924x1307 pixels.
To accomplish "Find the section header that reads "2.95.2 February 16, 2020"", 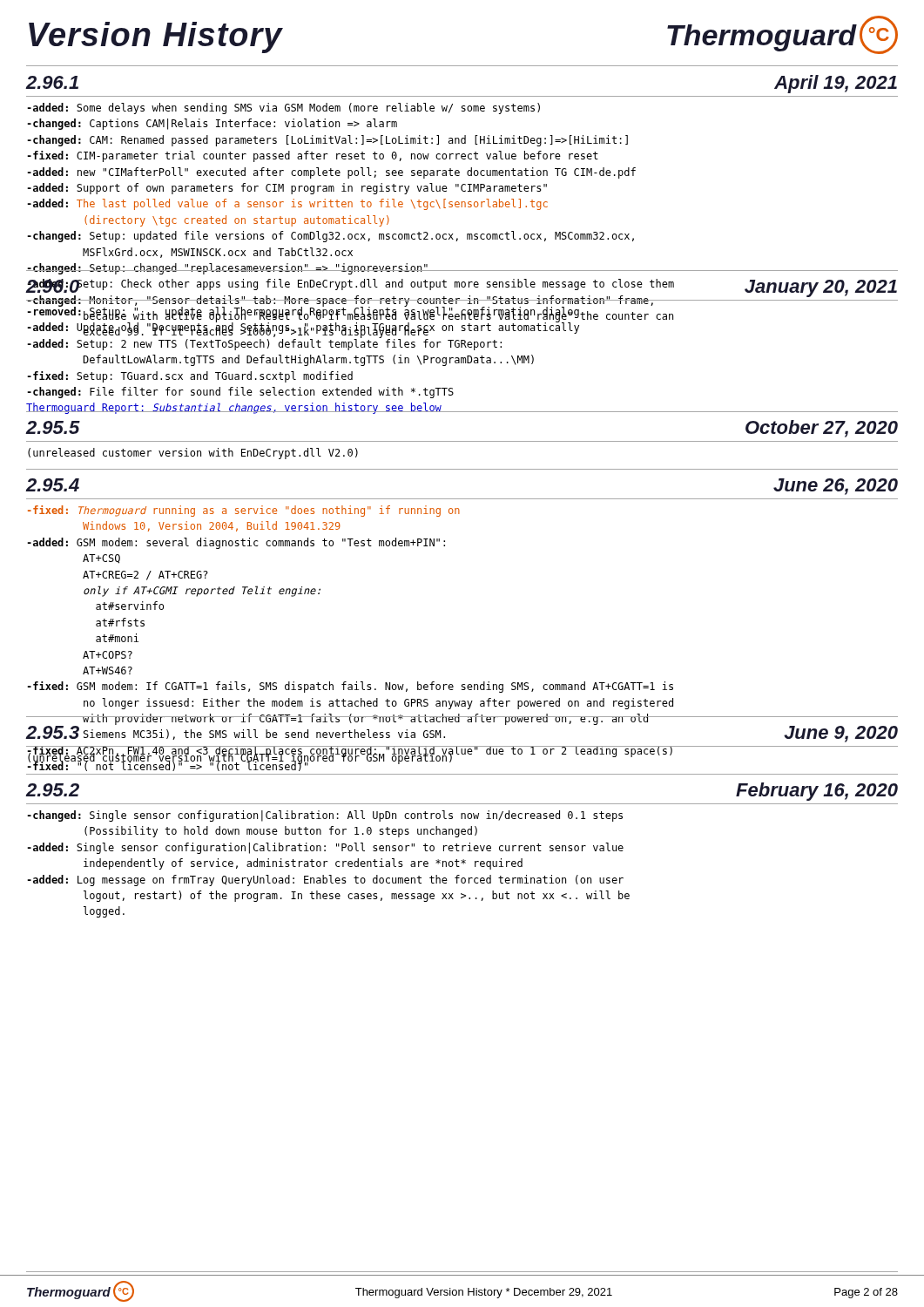I will tap(54, 791).
